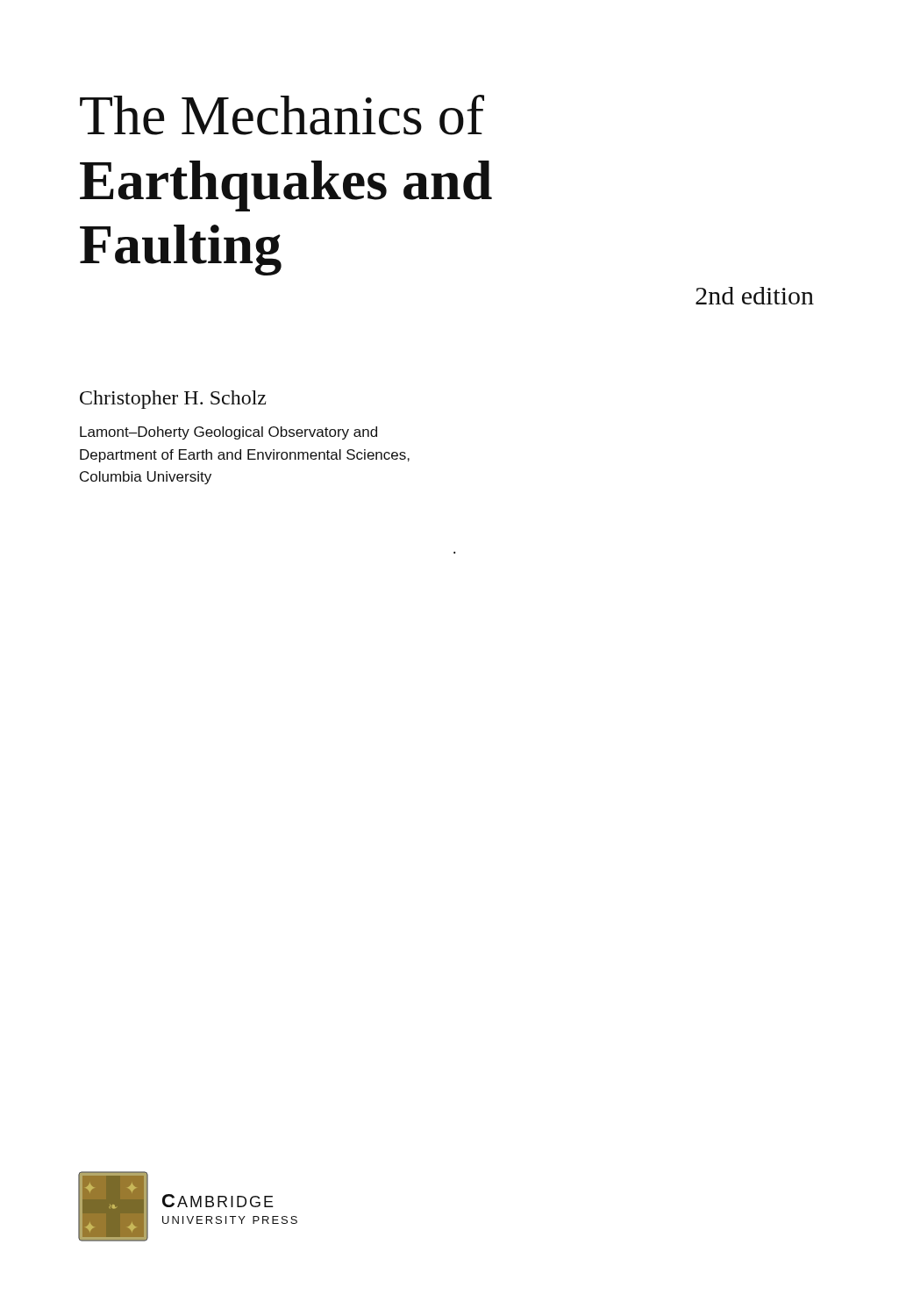
Task: Find the title on this page that starts "The Mechanics of Earthquakes and"
Action: click(386, 180)
